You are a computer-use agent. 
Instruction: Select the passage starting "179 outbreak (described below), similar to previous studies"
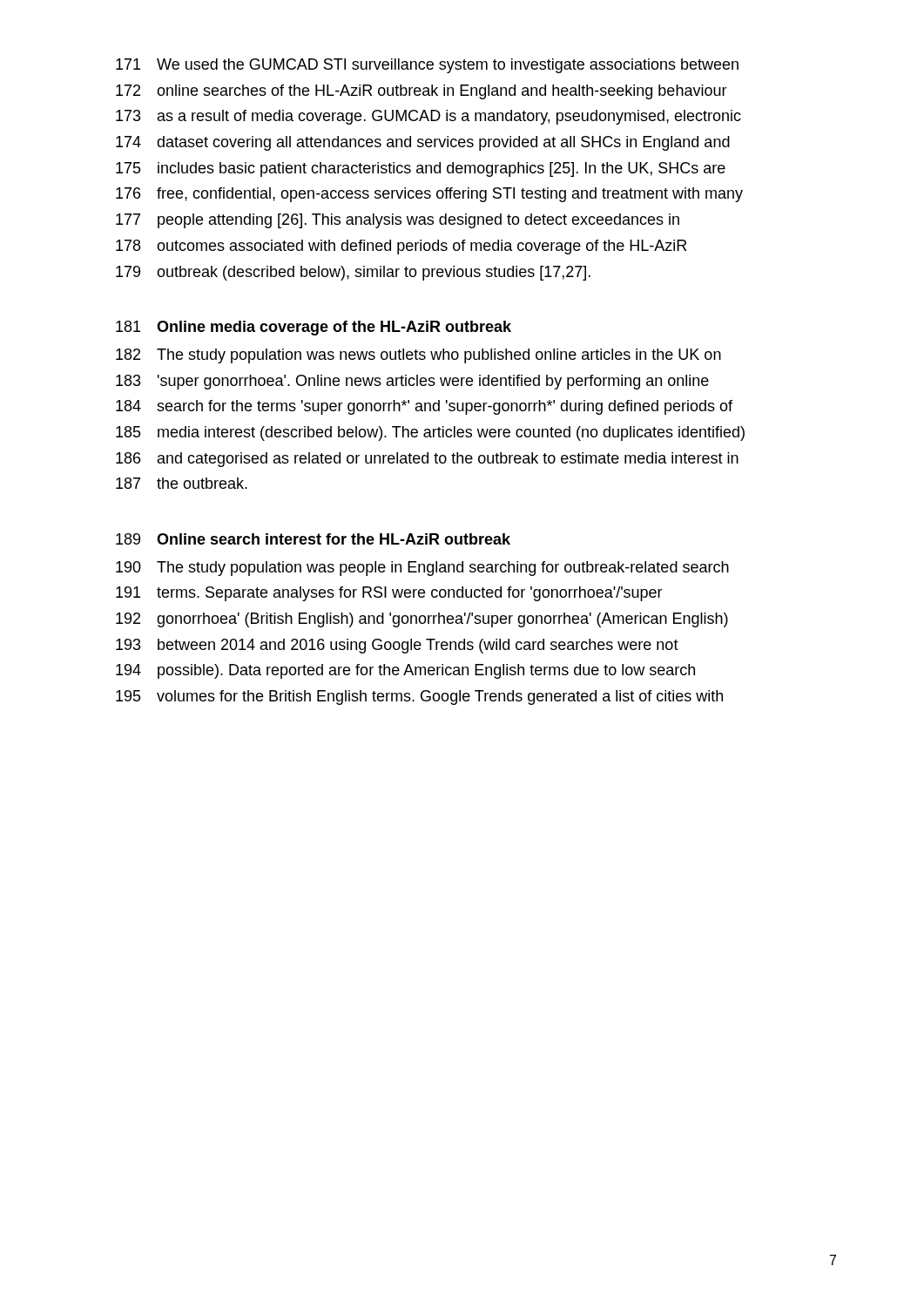(x=466, y=272)
